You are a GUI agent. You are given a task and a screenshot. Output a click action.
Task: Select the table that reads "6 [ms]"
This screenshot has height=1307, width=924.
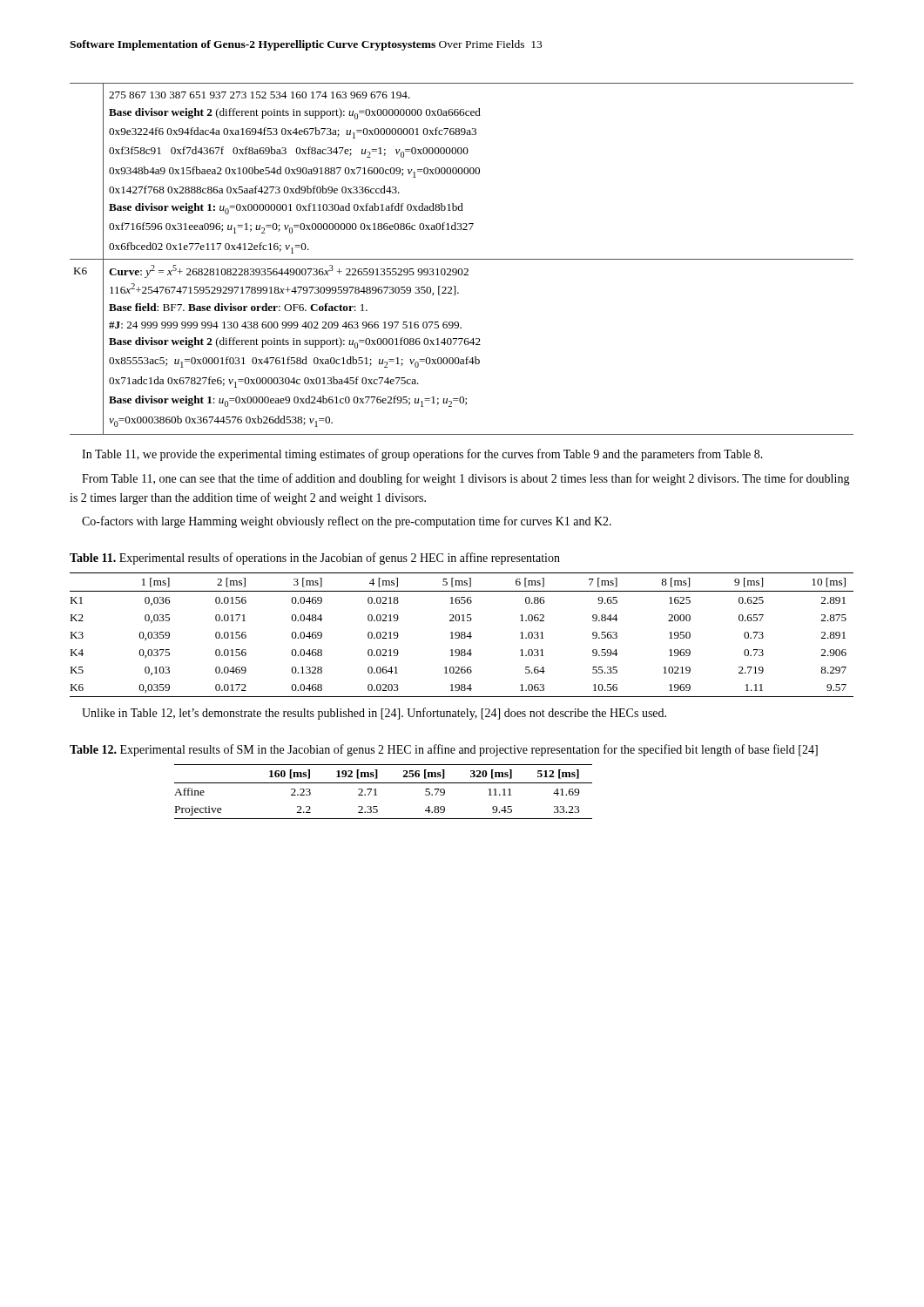pyautogui.click(x=462, y=635)
